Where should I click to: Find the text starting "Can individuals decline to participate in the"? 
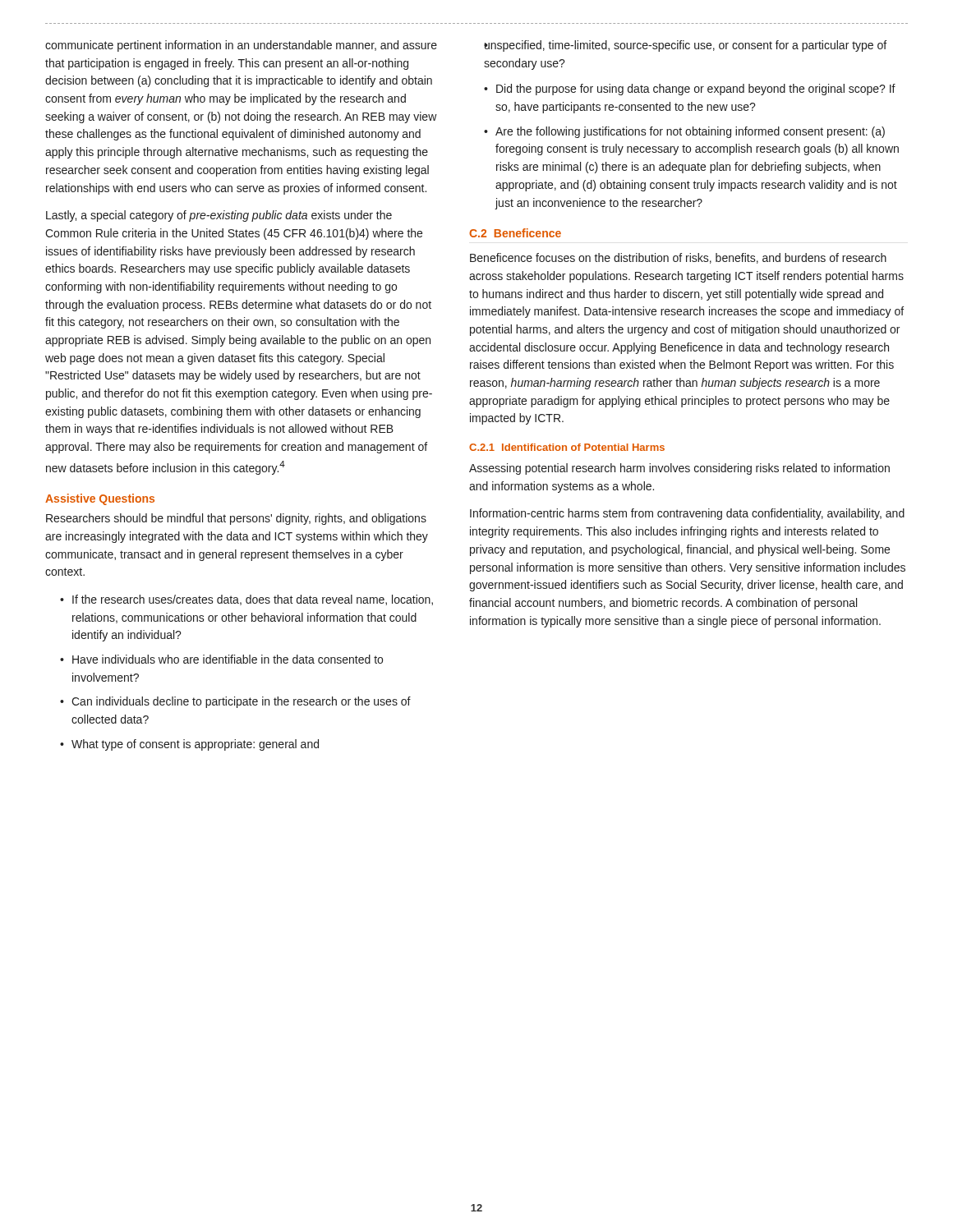[x=242, y=711]
